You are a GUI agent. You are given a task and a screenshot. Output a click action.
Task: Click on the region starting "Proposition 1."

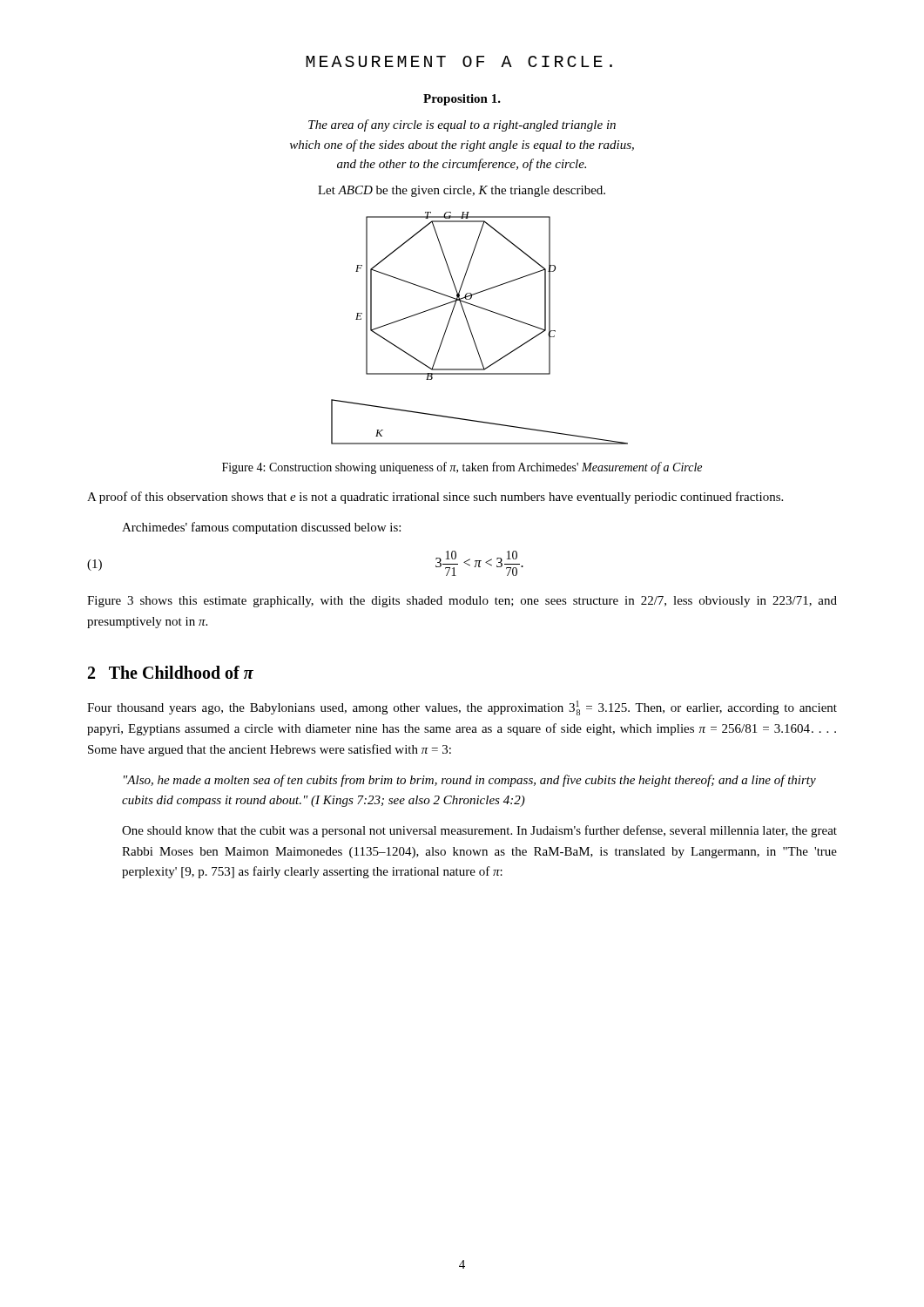tap(462, 98)
